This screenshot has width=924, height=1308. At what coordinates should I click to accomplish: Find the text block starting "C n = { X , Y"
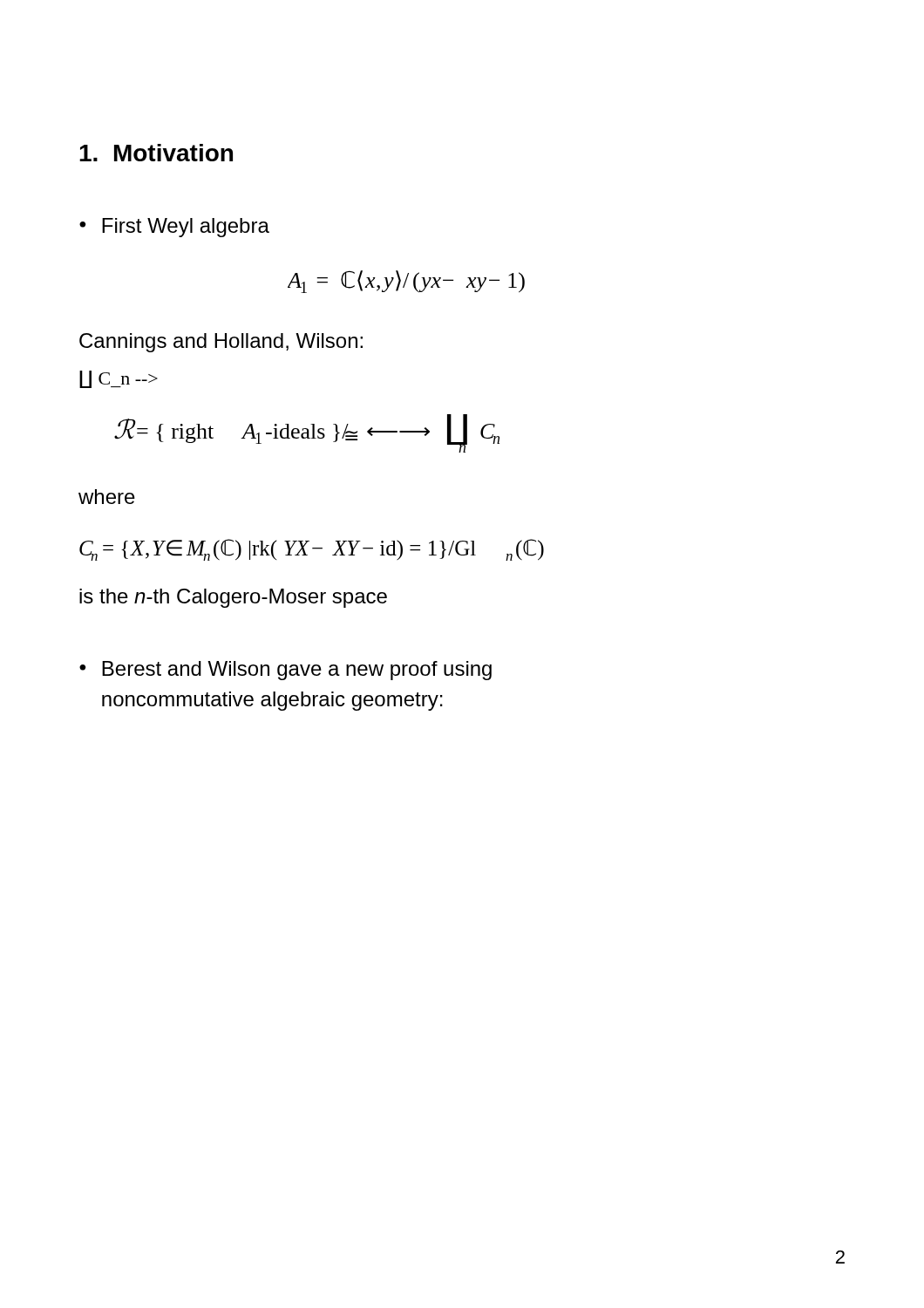[x=436, y=547]
